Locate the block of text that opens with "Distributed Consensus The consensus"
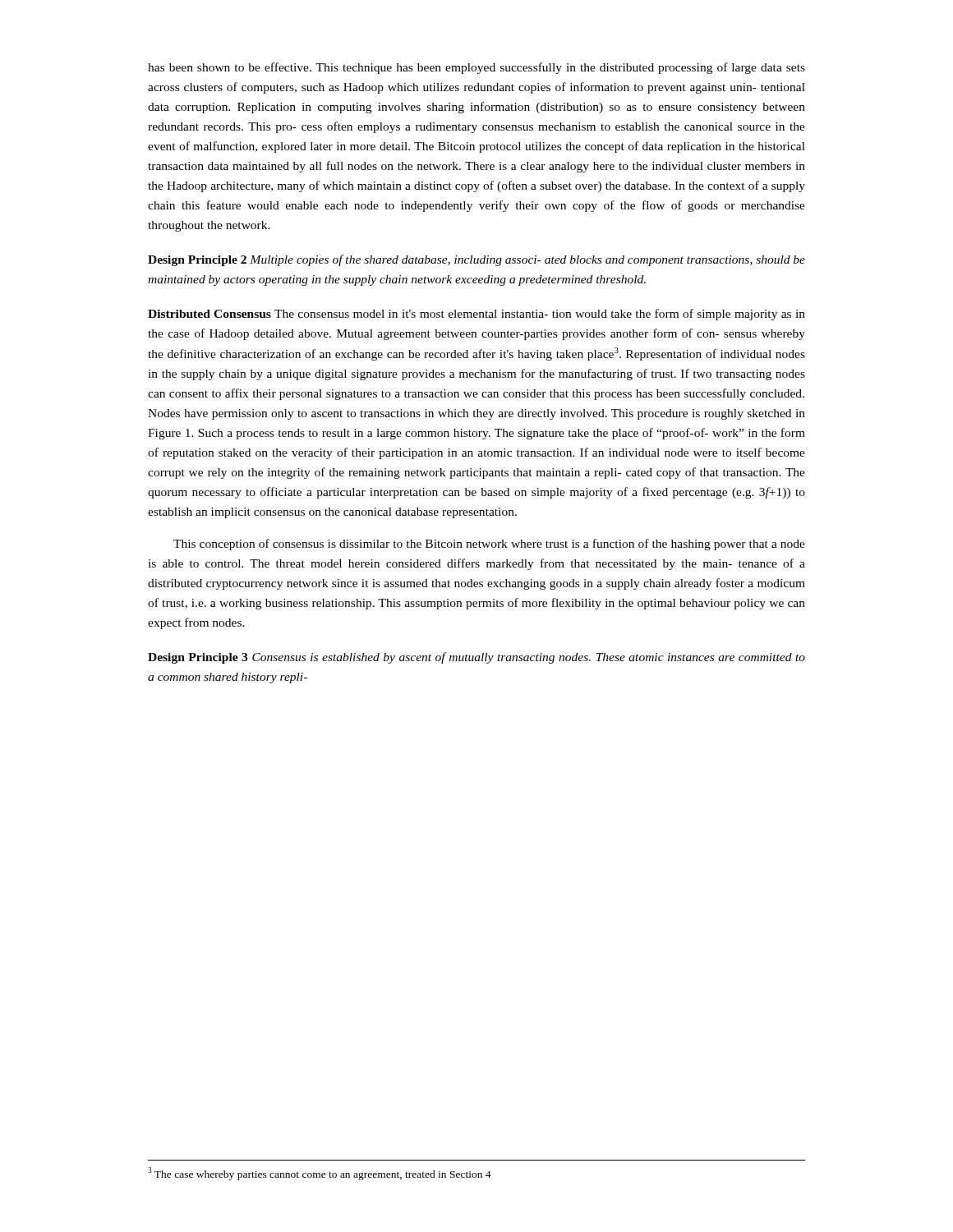This screenshot has width=953, height=1232. (x=476, y=413)
